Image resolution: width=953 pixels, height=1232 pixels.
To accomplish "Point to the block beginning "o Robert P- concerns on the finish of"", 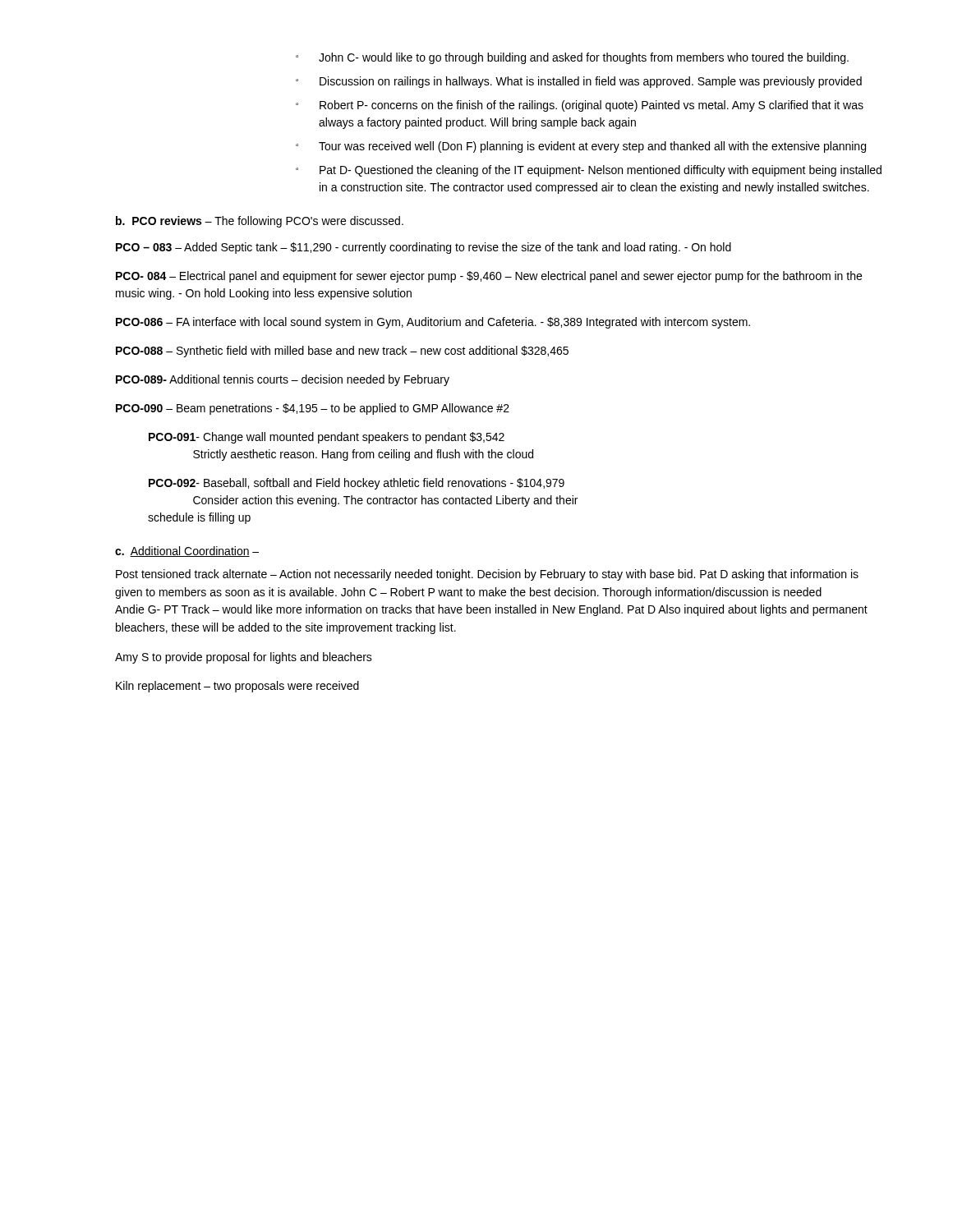I will 591,114.
